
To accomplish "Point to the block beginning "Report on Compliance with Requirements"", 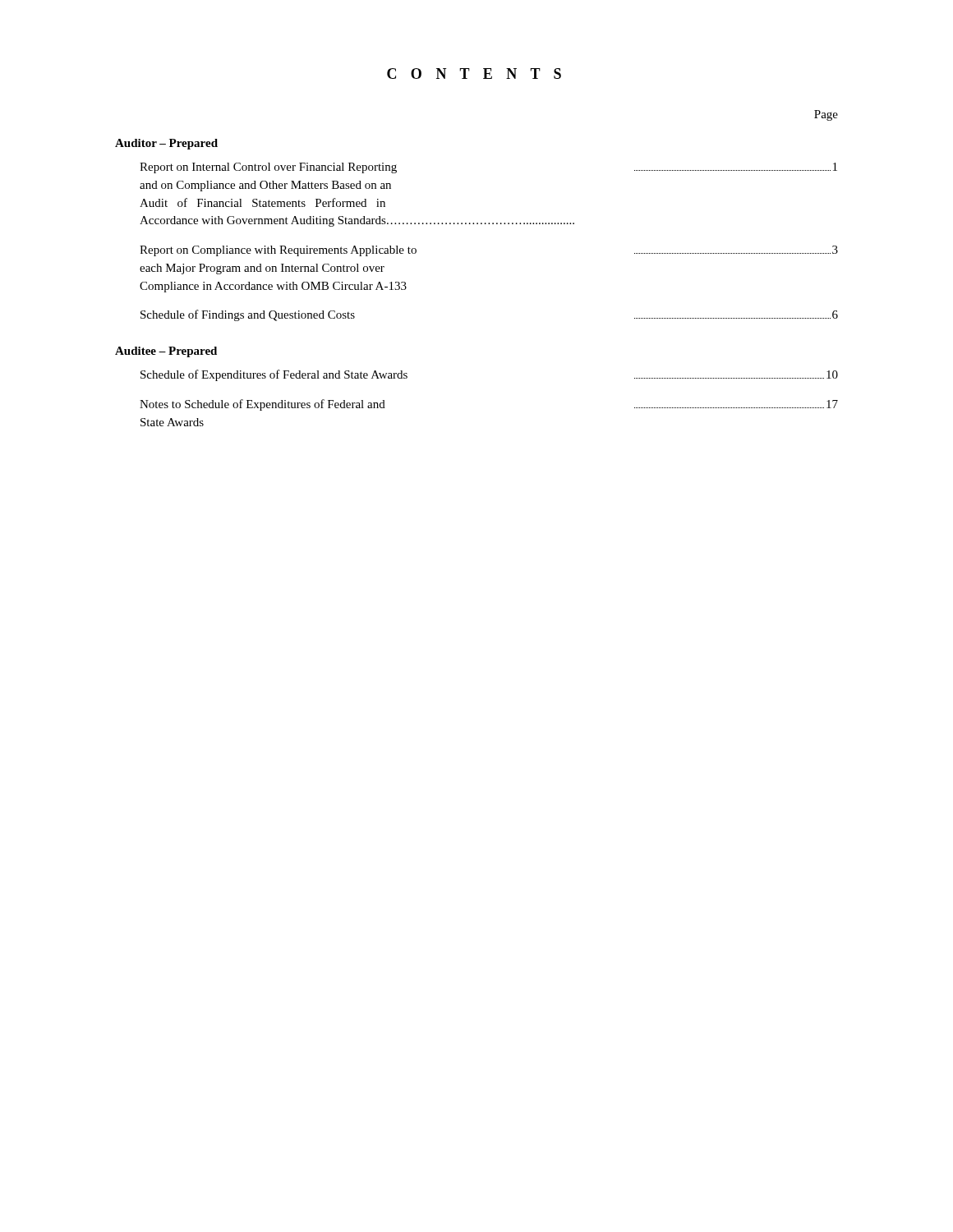I will 272,251.
